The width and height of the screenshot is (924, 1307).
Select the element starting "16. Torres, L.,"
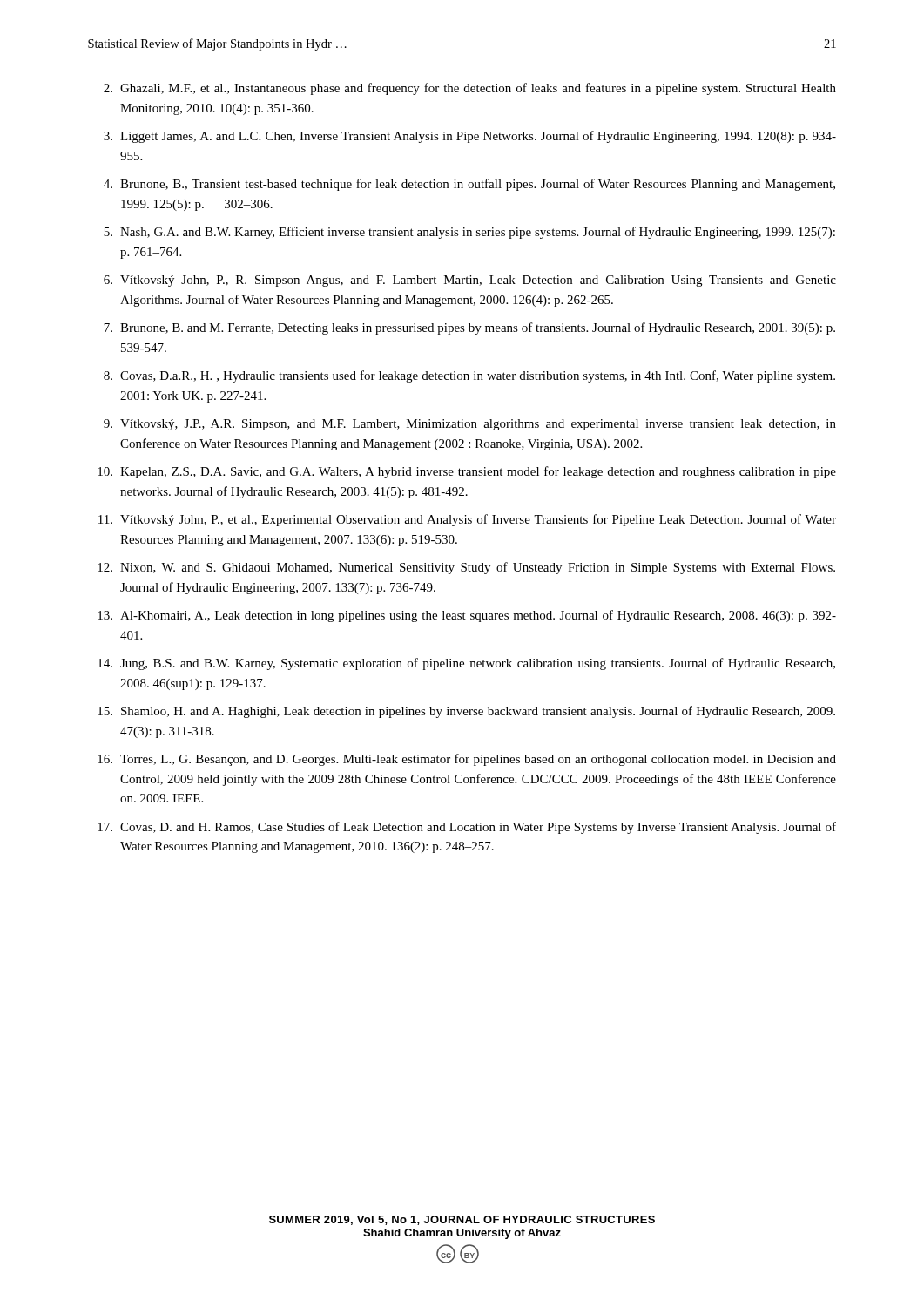click(462, 779)
